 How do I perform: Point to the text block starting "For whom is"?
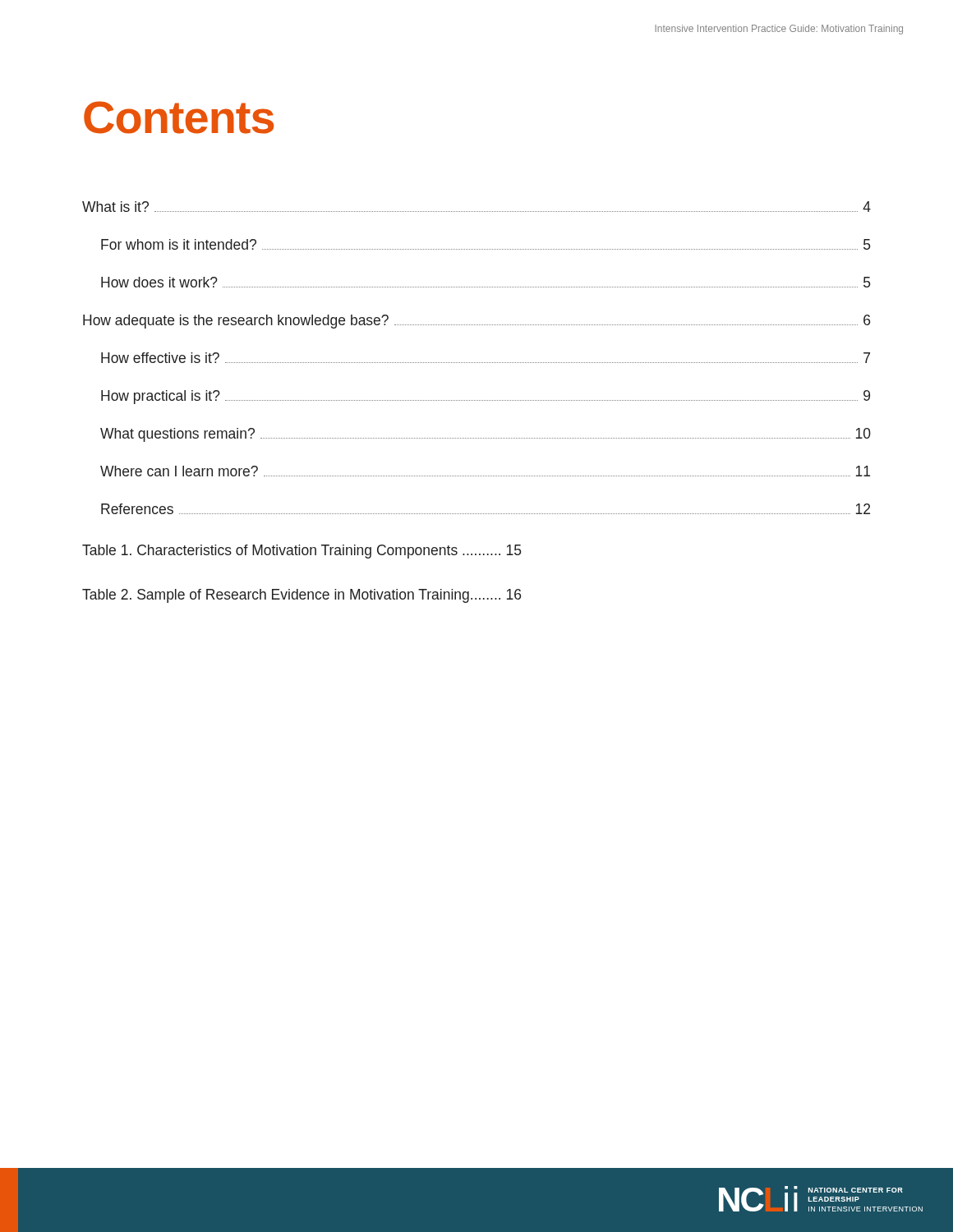tap(476, 245)
